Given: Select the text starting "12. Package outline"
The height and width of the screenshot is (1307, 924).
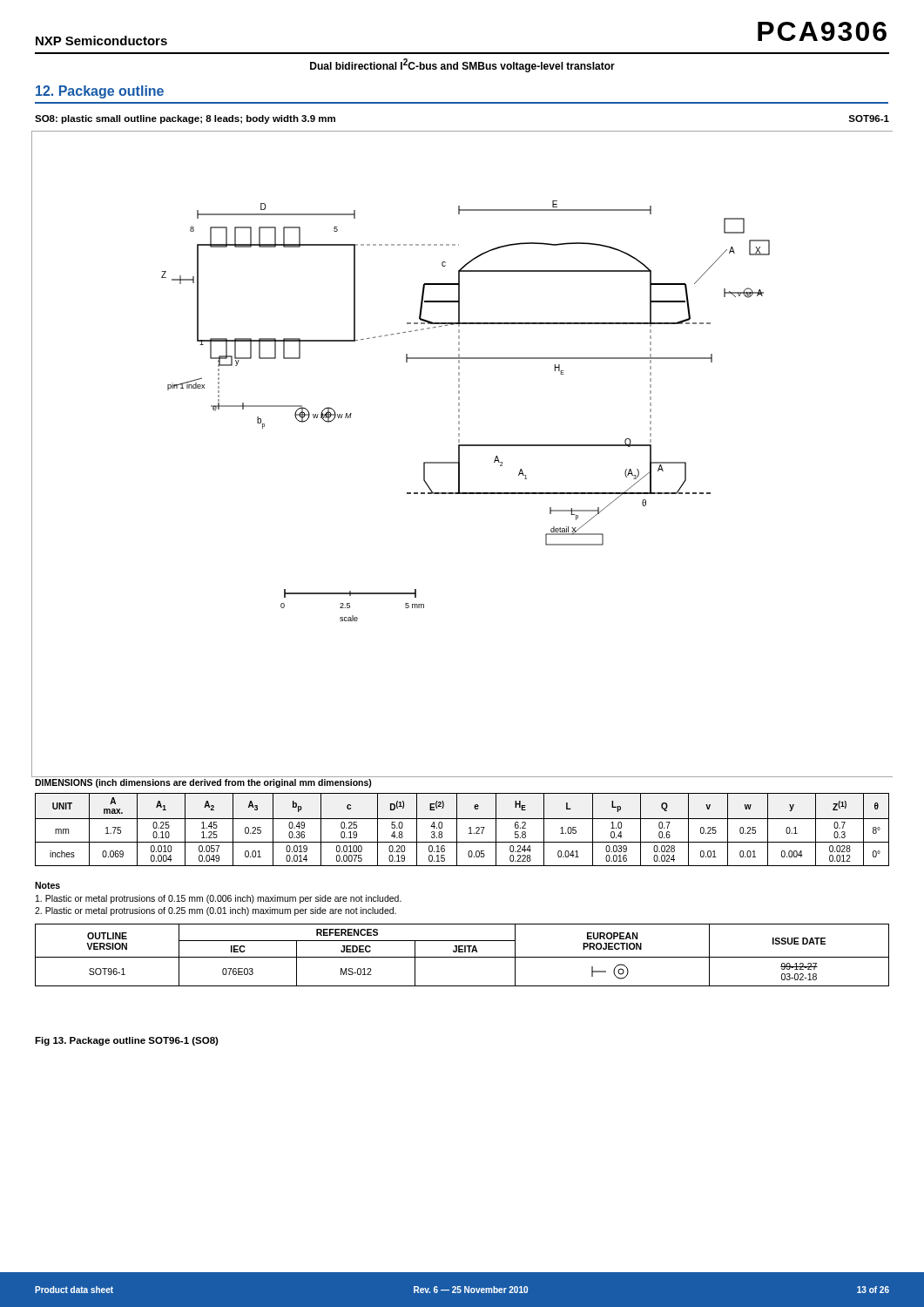Looking at the screenshot, I should coord(100,91).
